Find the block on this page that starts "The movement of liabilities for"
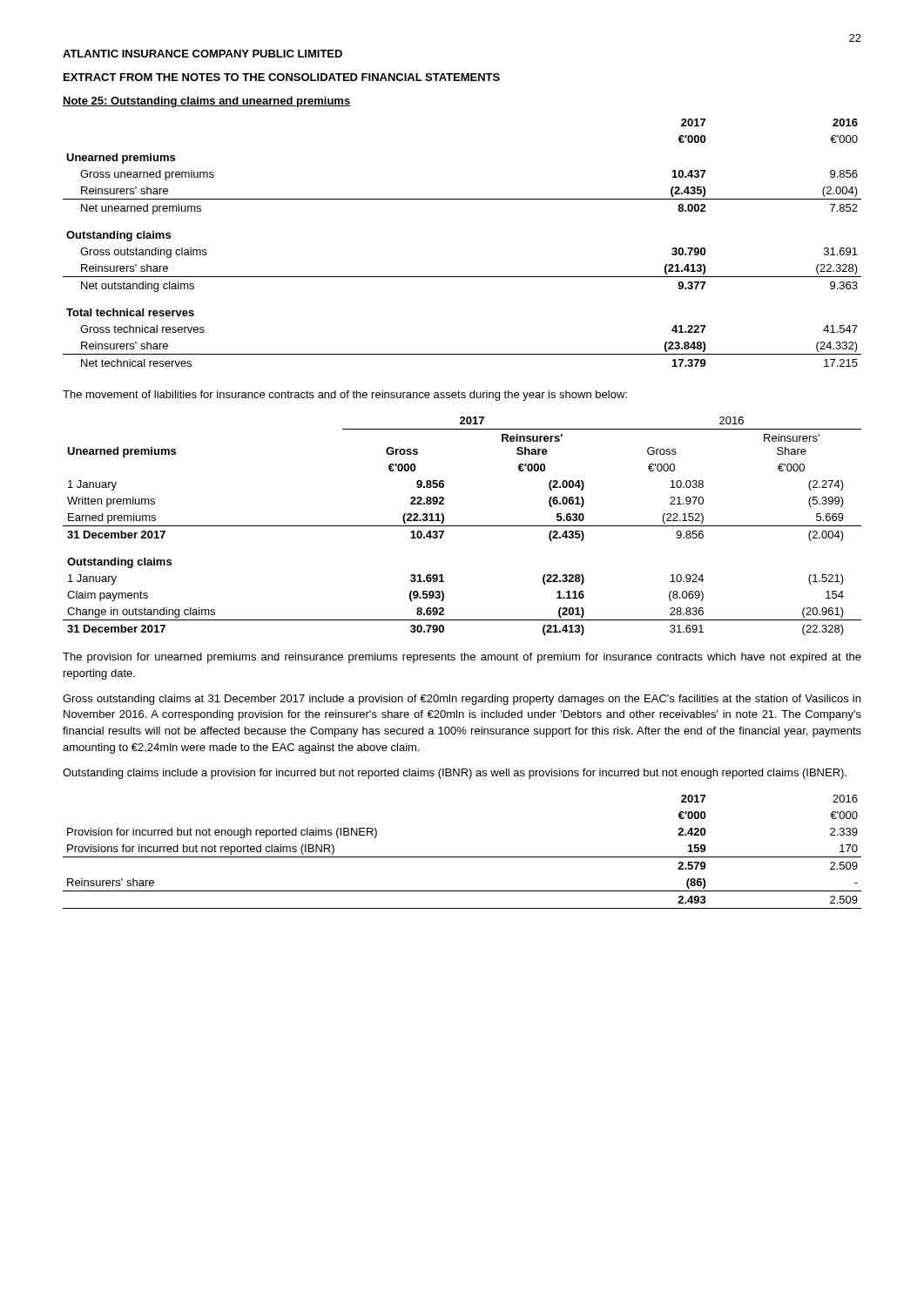Screen dimensions: 1307x924 [345, 394]
